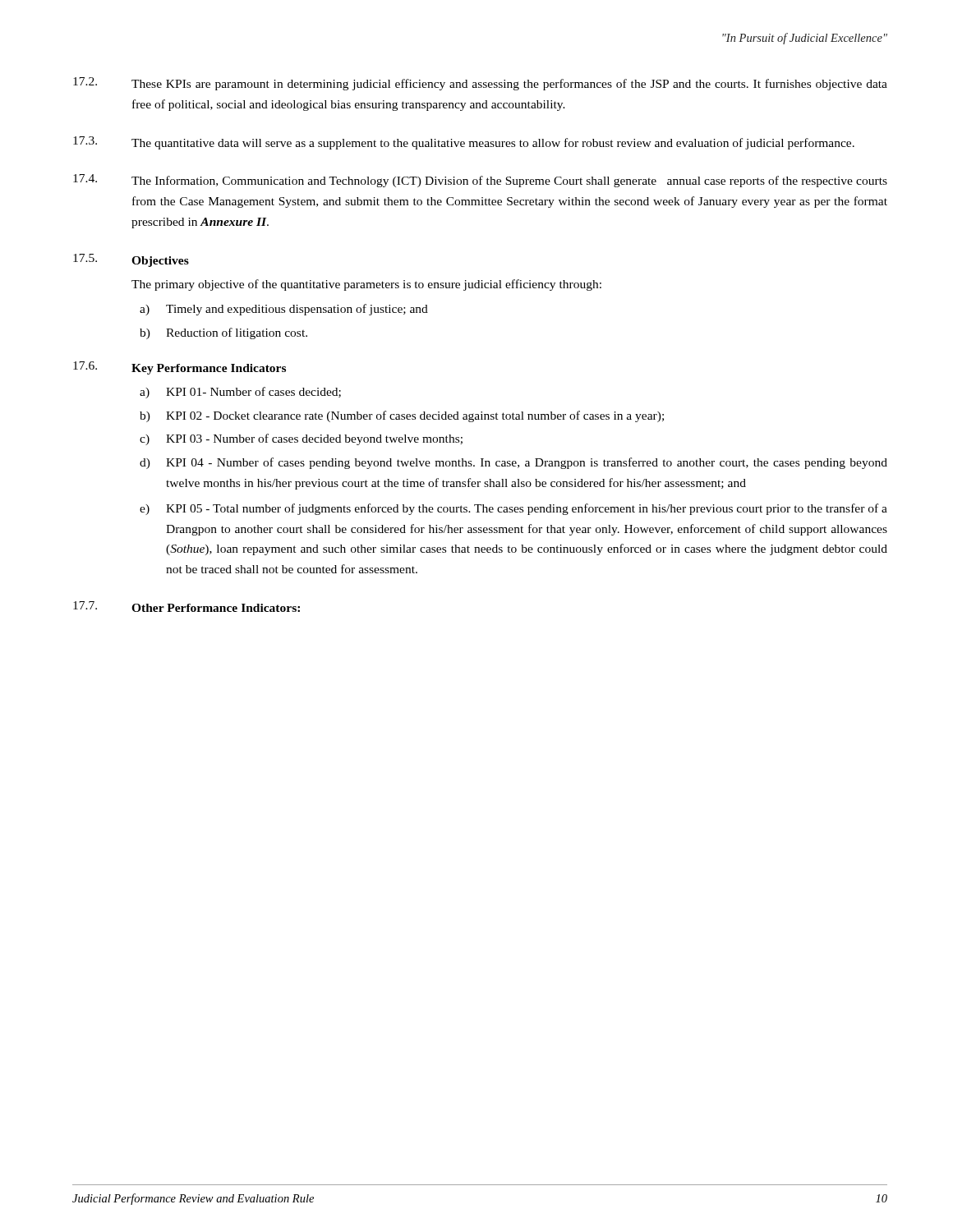Navigate to the passage starting "e) KPI 05 - Total number of judgments"
Image resolution: width=953 pixels, height=1232 pixels.
(513, 539)
